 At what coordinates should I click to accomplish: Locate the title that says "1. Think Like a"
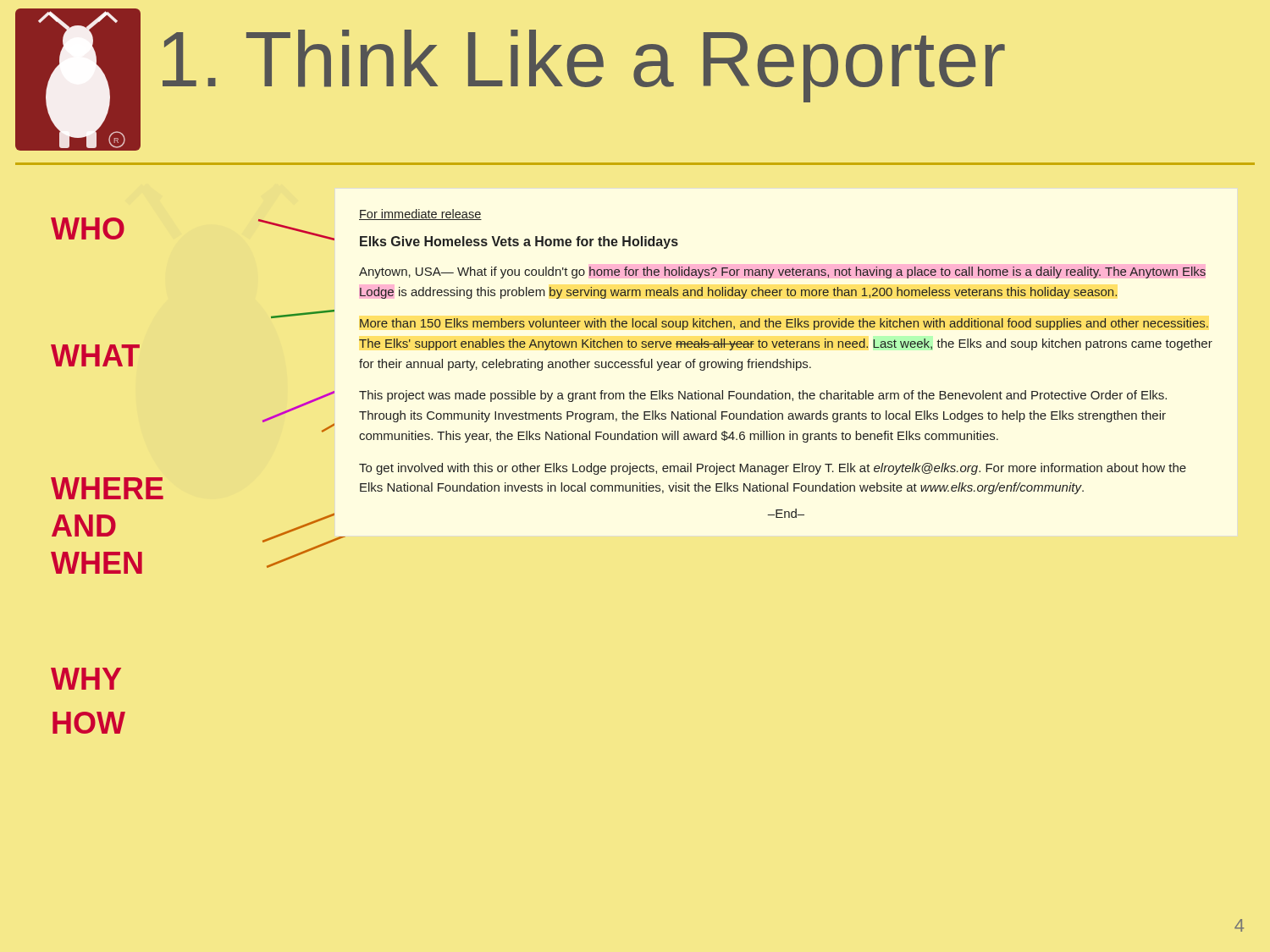(x=582, y=59)
